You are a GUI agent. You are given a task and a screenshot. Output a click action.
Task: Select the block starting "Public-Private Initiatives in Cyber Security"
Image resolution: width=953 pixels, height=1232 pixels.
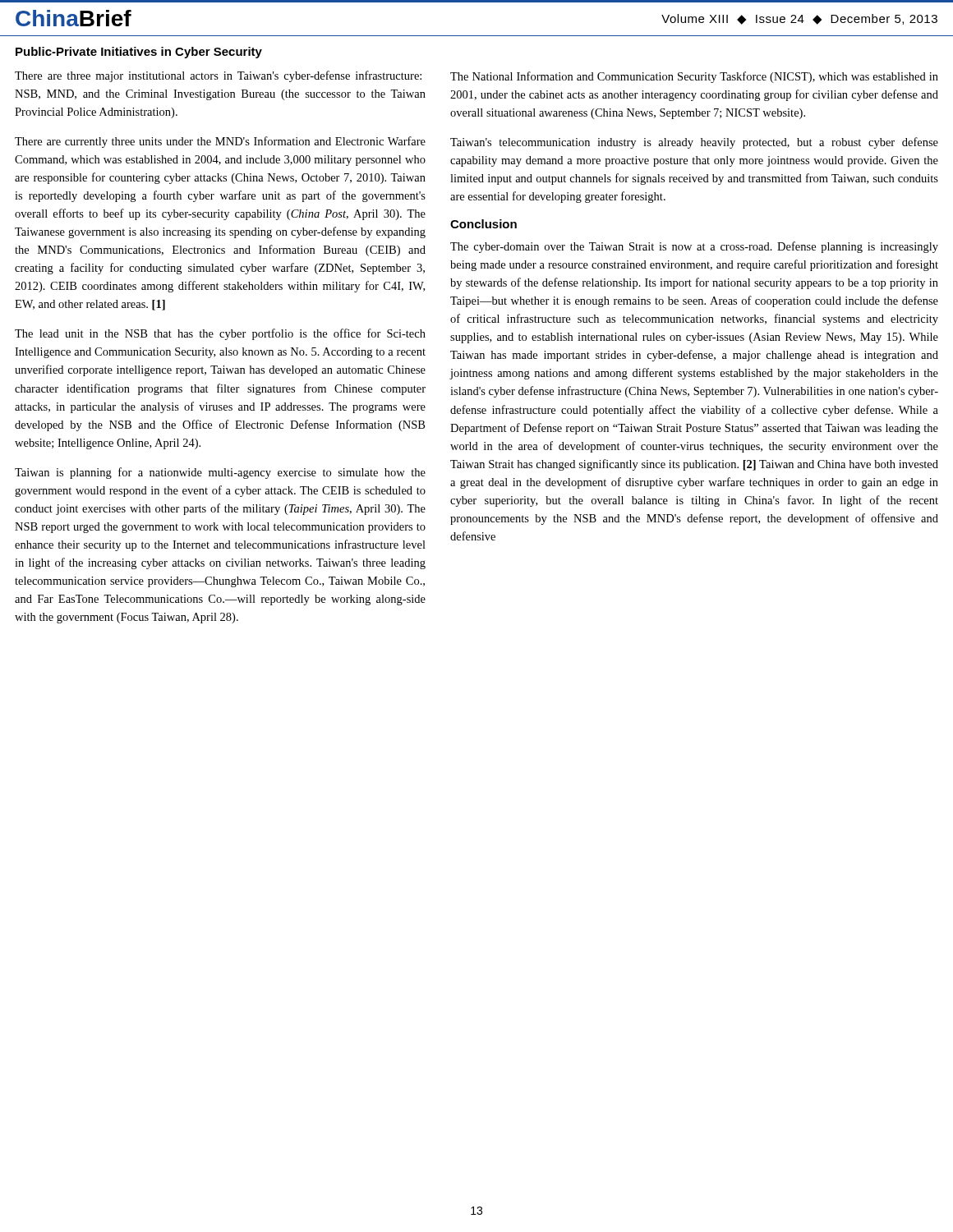[x=138, y=51]
